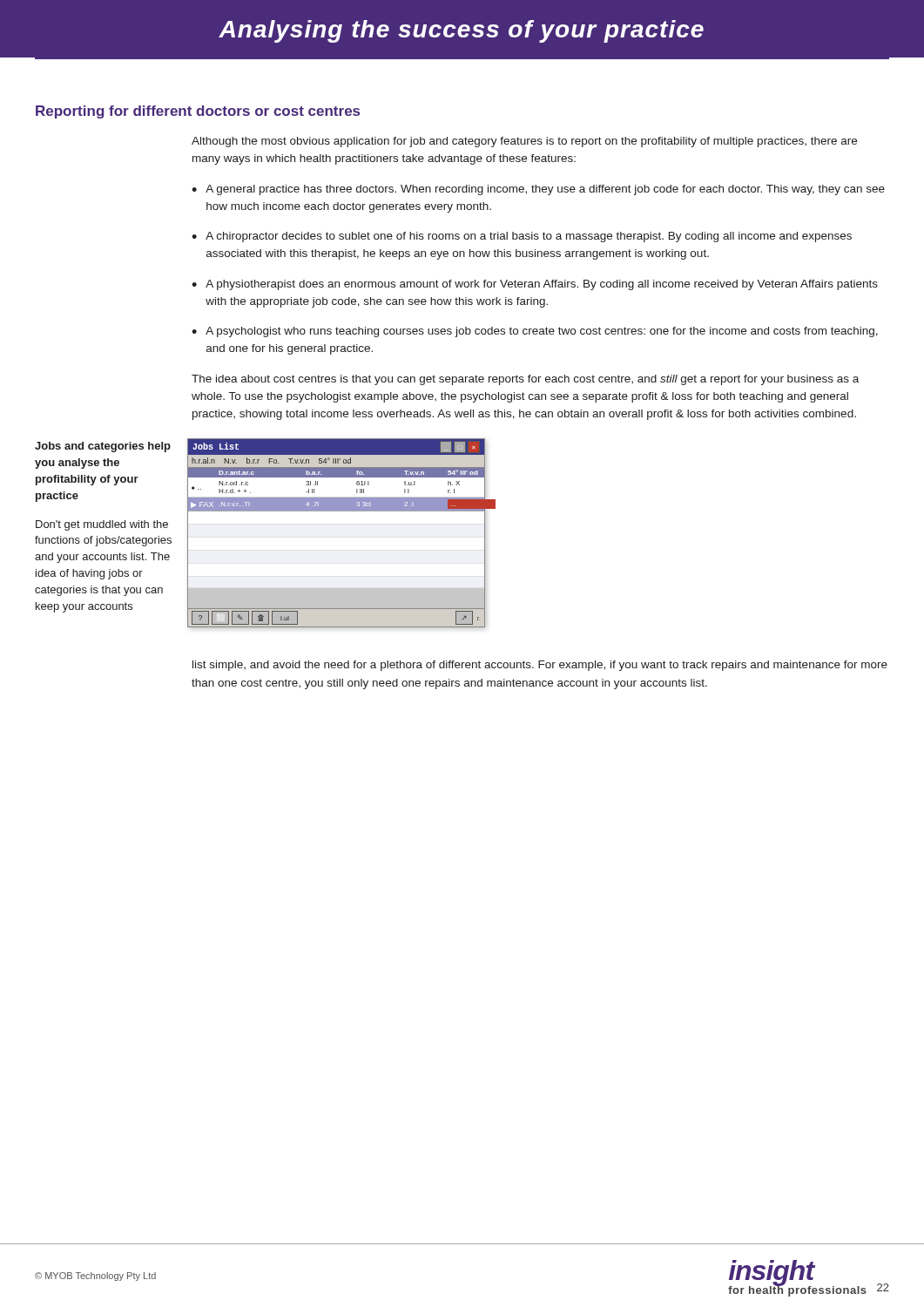Find the caption that says "Jobs and categories"

pos(105,527)
